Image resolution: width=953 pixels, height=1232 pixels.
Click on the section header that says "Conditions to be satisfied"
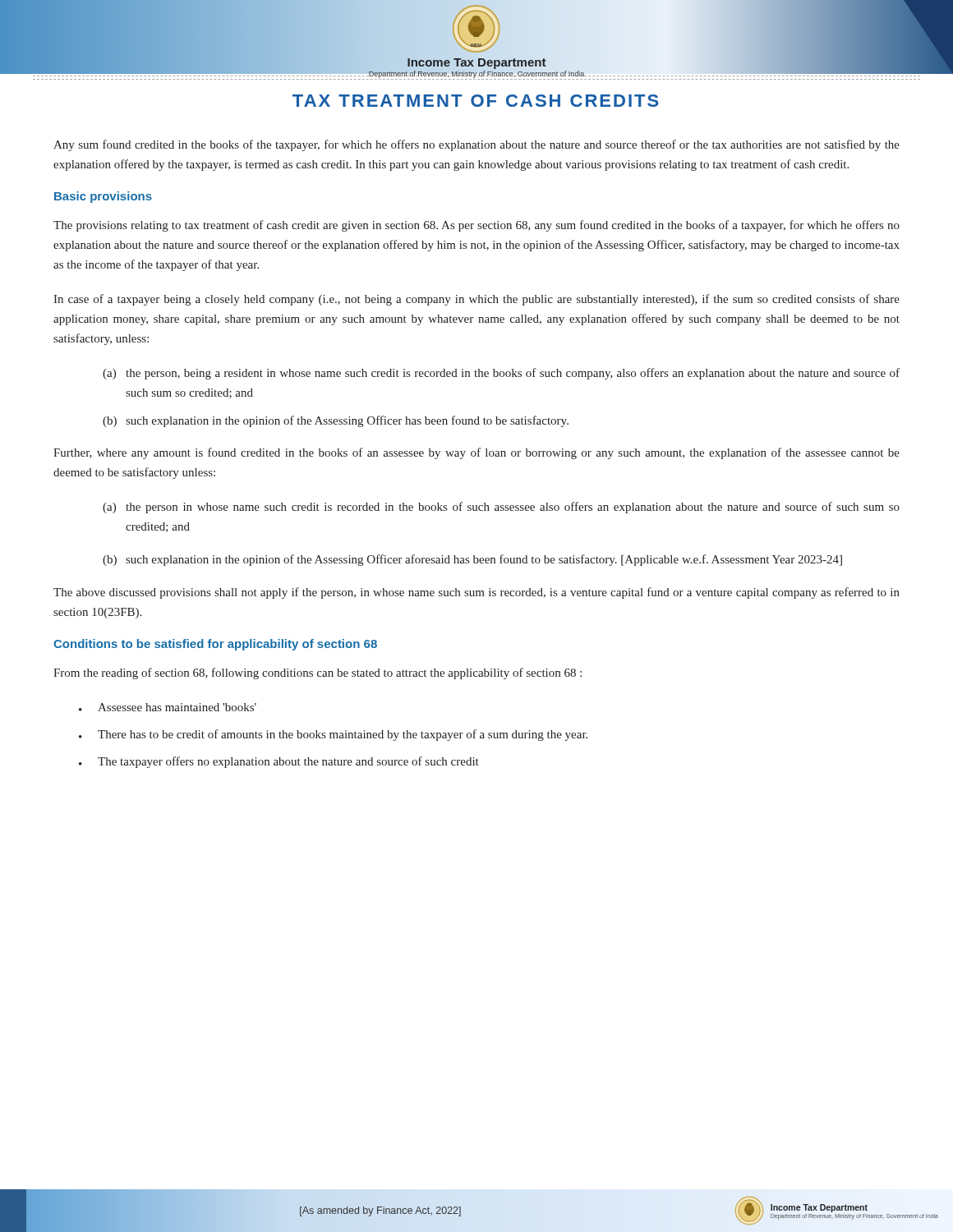[215, 645]
